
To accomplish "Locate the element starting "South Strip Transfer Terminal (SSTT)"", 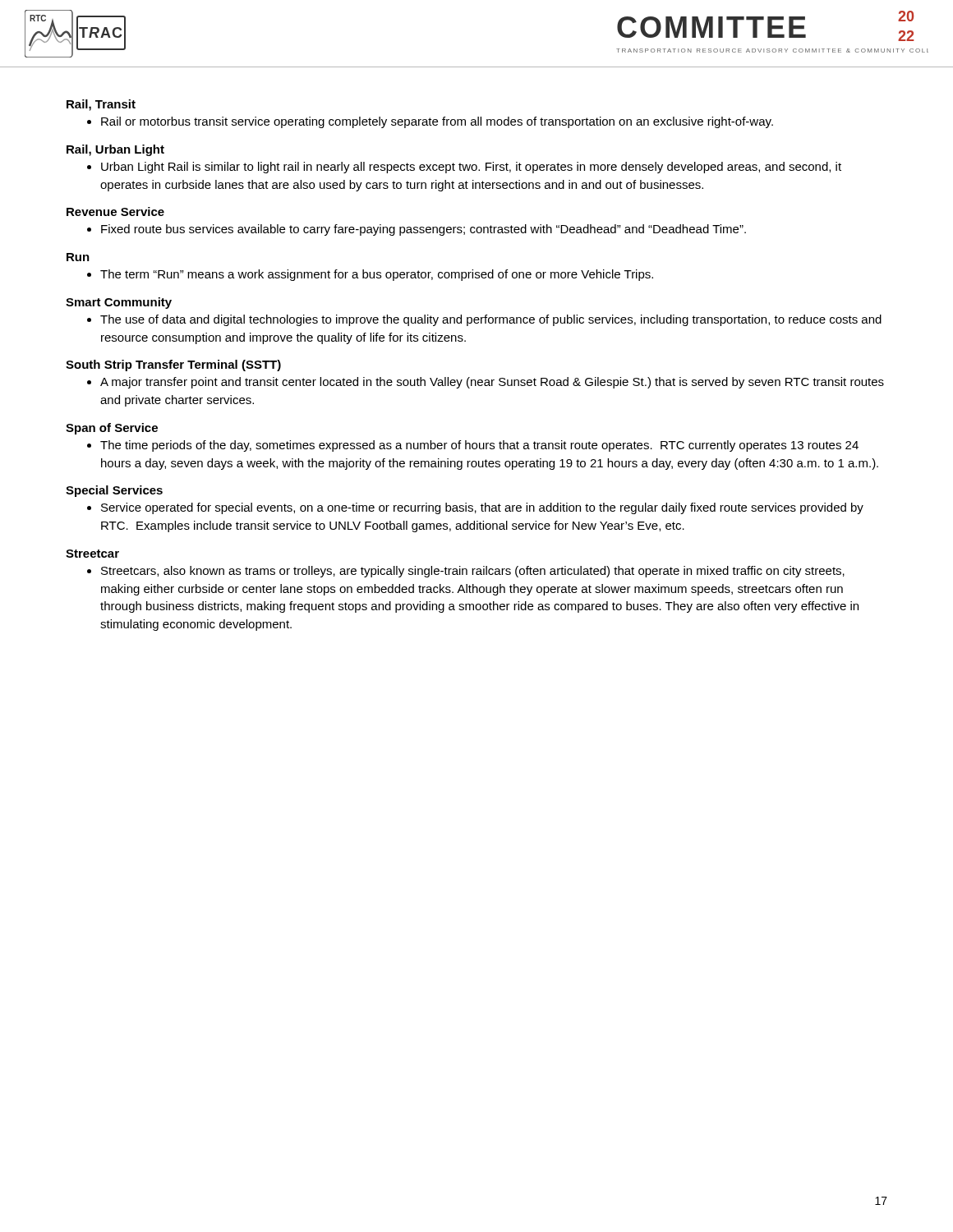I will 173,364.
